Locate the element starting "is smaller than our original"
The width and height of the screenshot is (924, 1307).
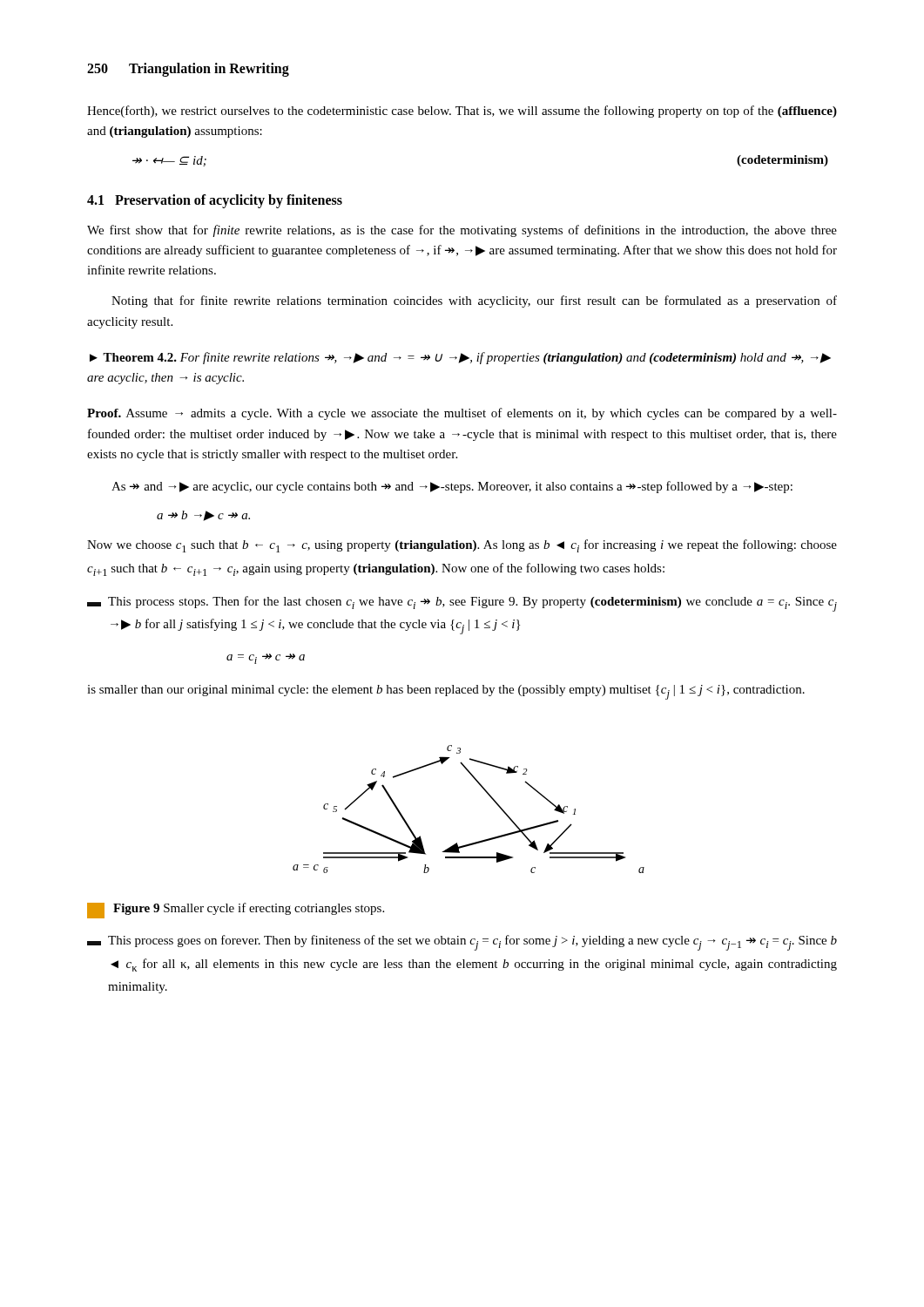446,691
